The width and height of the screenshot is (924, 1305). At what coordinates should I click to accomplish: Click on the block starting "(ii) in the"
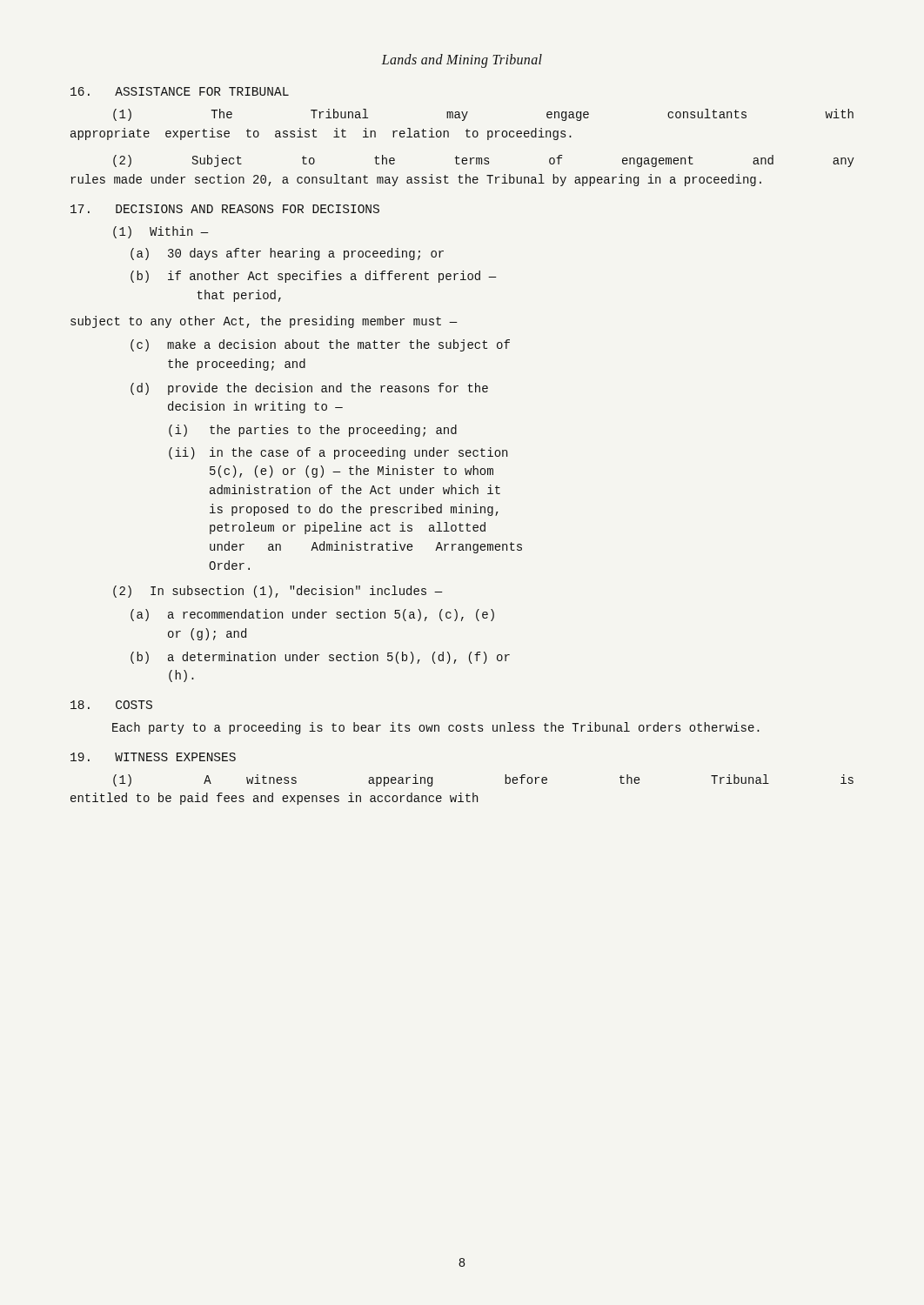pos(338,453)
